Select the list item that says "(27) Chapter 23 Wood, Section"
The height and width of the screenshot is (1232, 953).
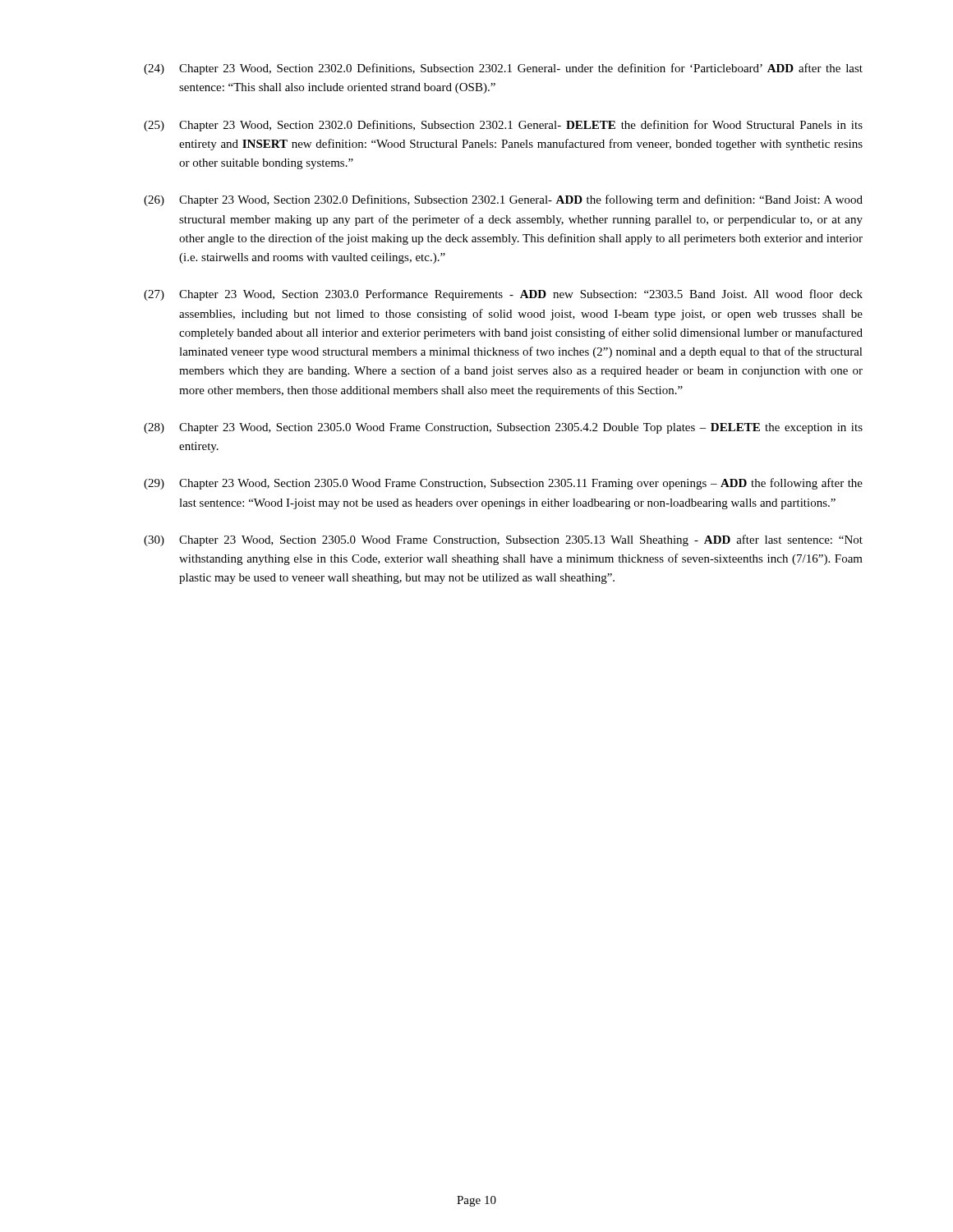[x=485, y=342]
